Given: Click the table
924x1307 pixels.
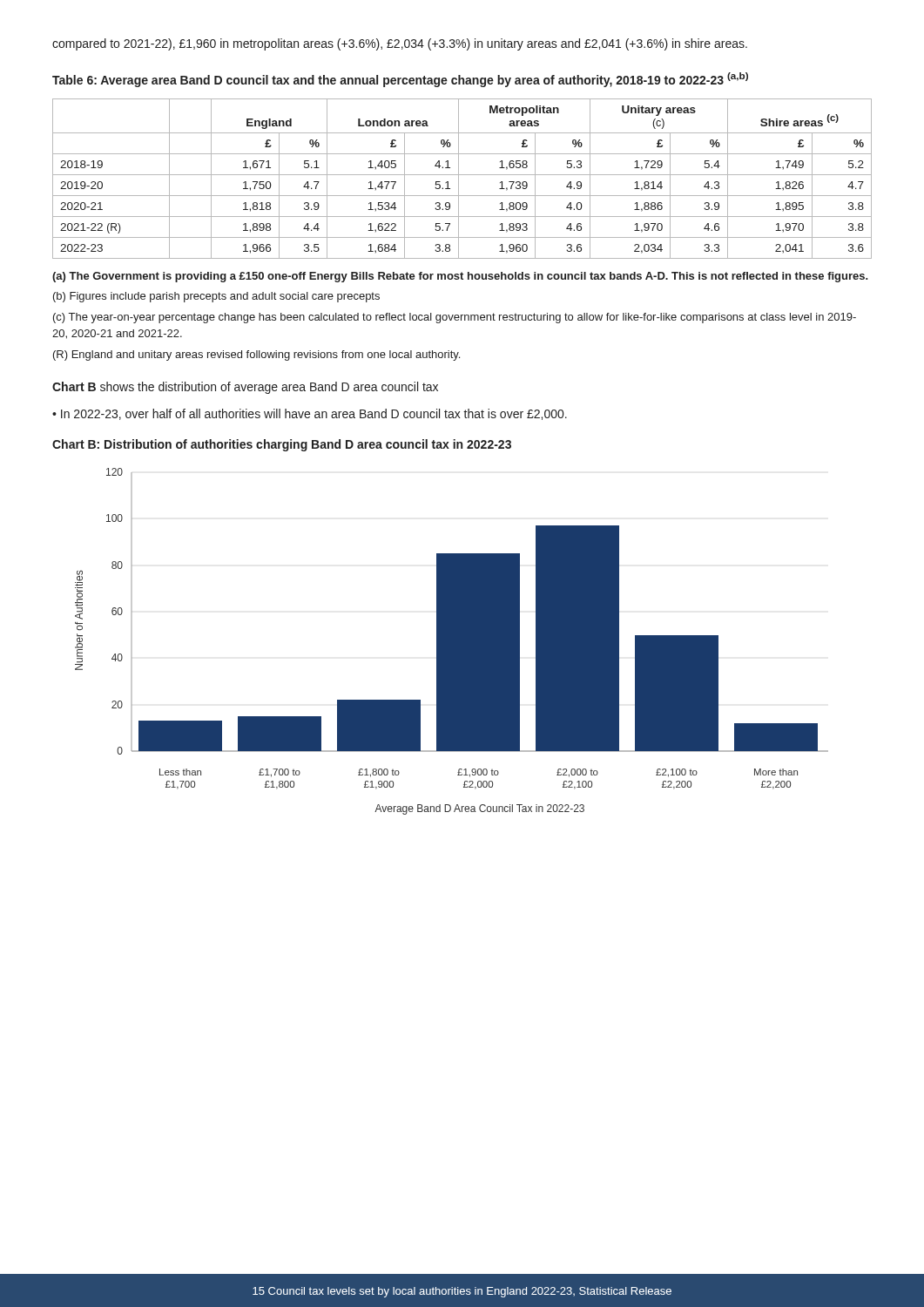Looking at the screenshot, I should pos(462,178).
